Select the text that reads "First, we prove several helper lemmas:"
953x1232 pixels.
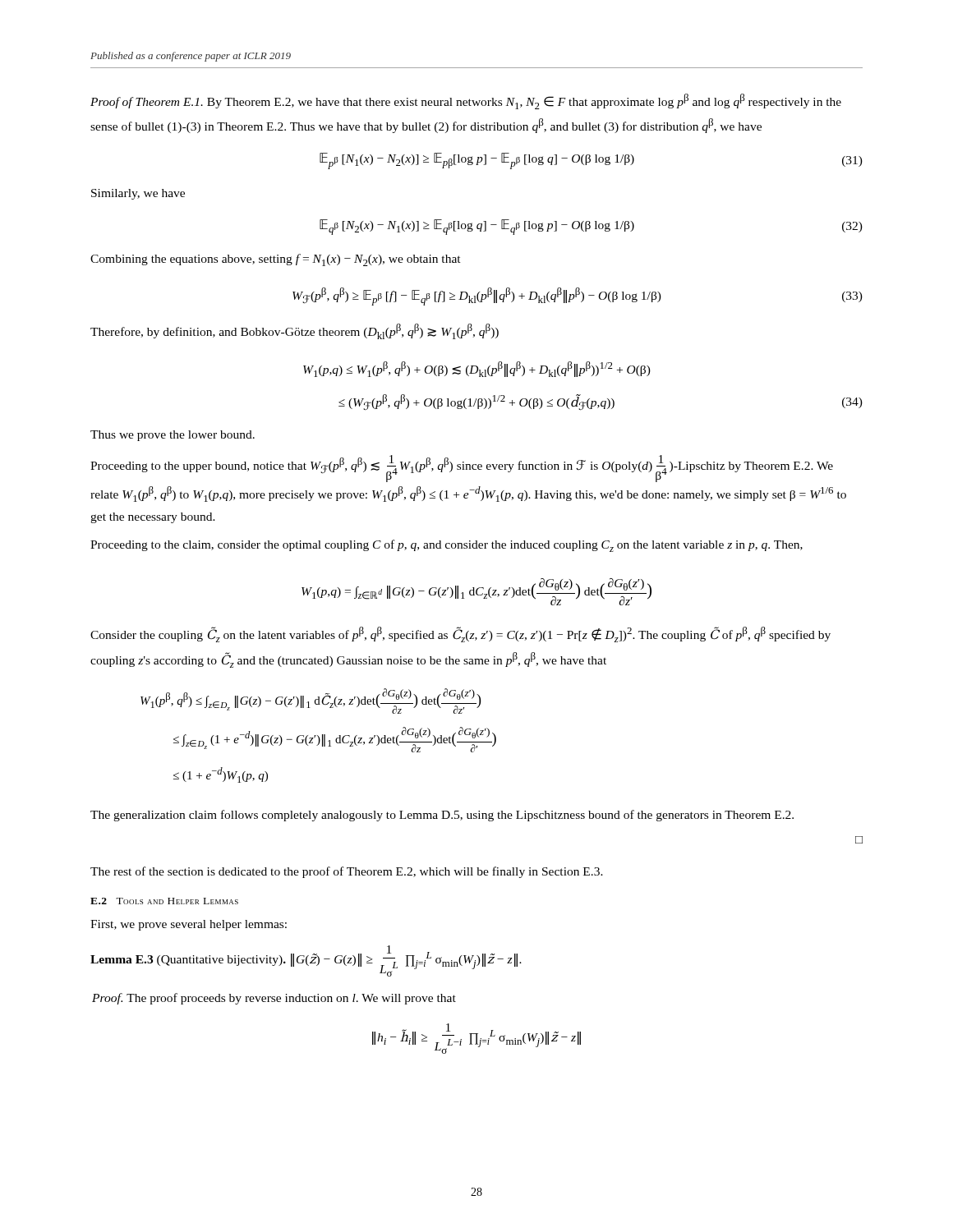pyautogui.click(x=189, y=924)
